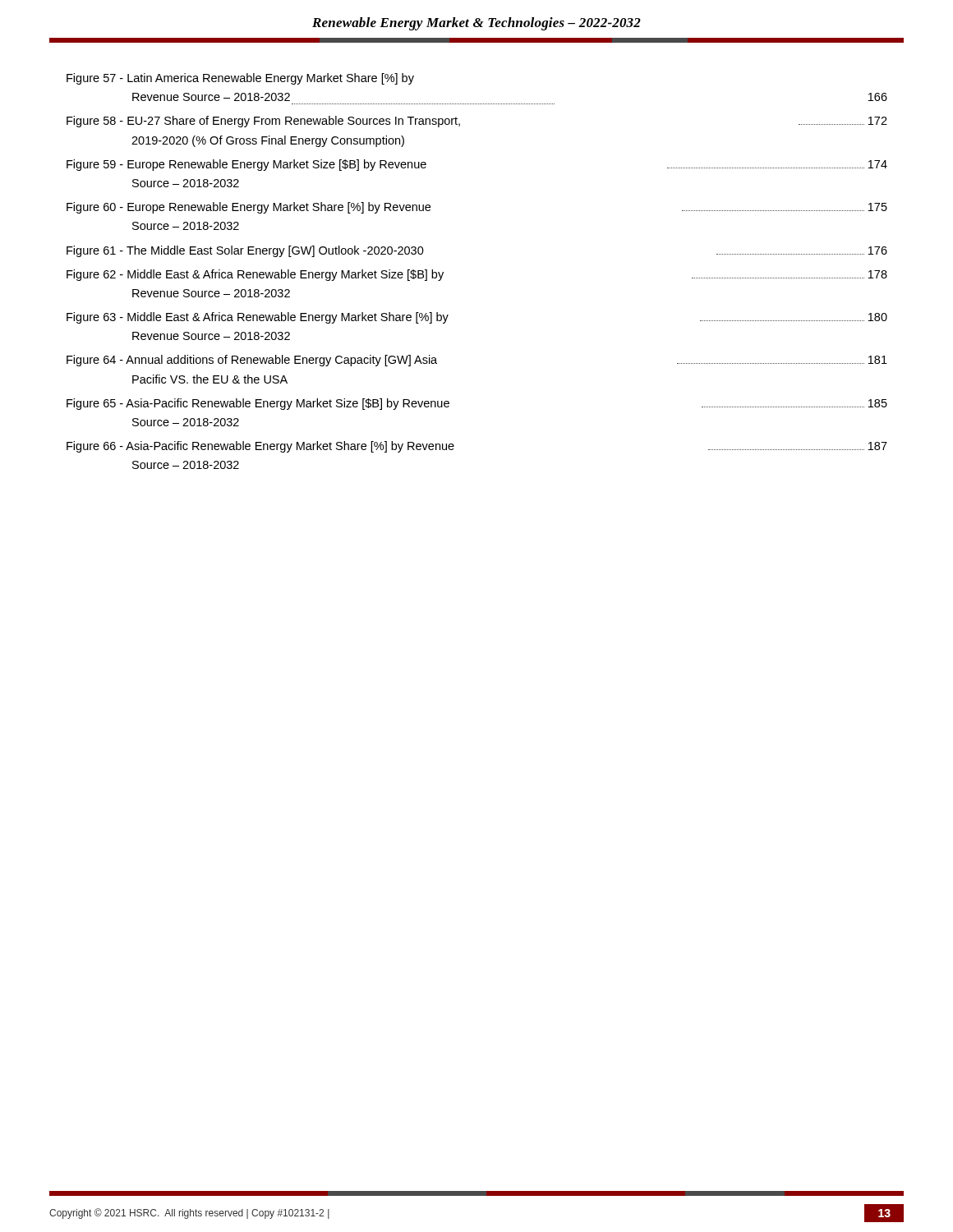This screenshot has width=953, height=1232.
Task: Point to the element starting "Figure 58 - EU-27 Share of"
Action: [266, 121]
